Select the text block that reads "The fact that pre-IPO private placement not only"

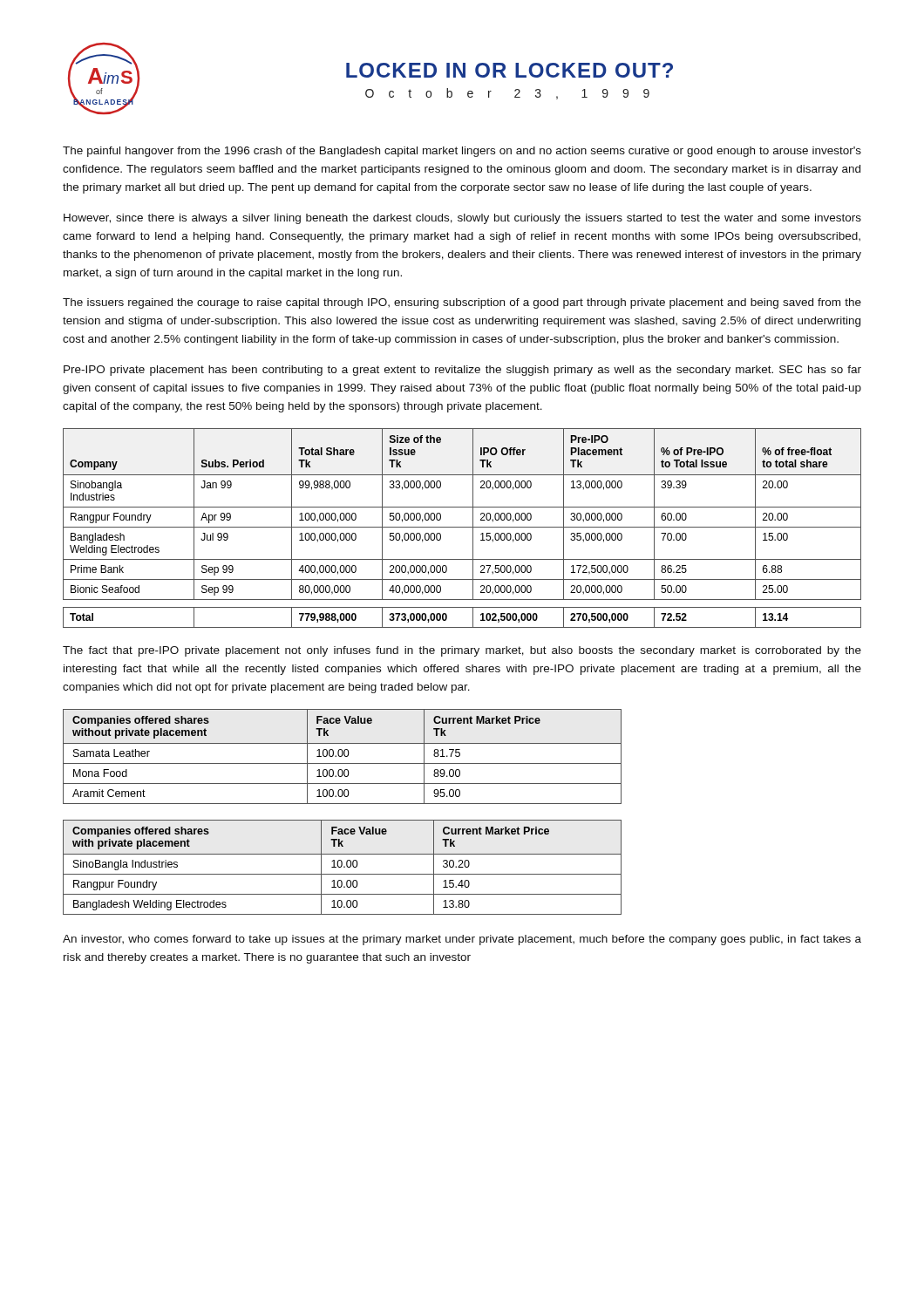462,668
